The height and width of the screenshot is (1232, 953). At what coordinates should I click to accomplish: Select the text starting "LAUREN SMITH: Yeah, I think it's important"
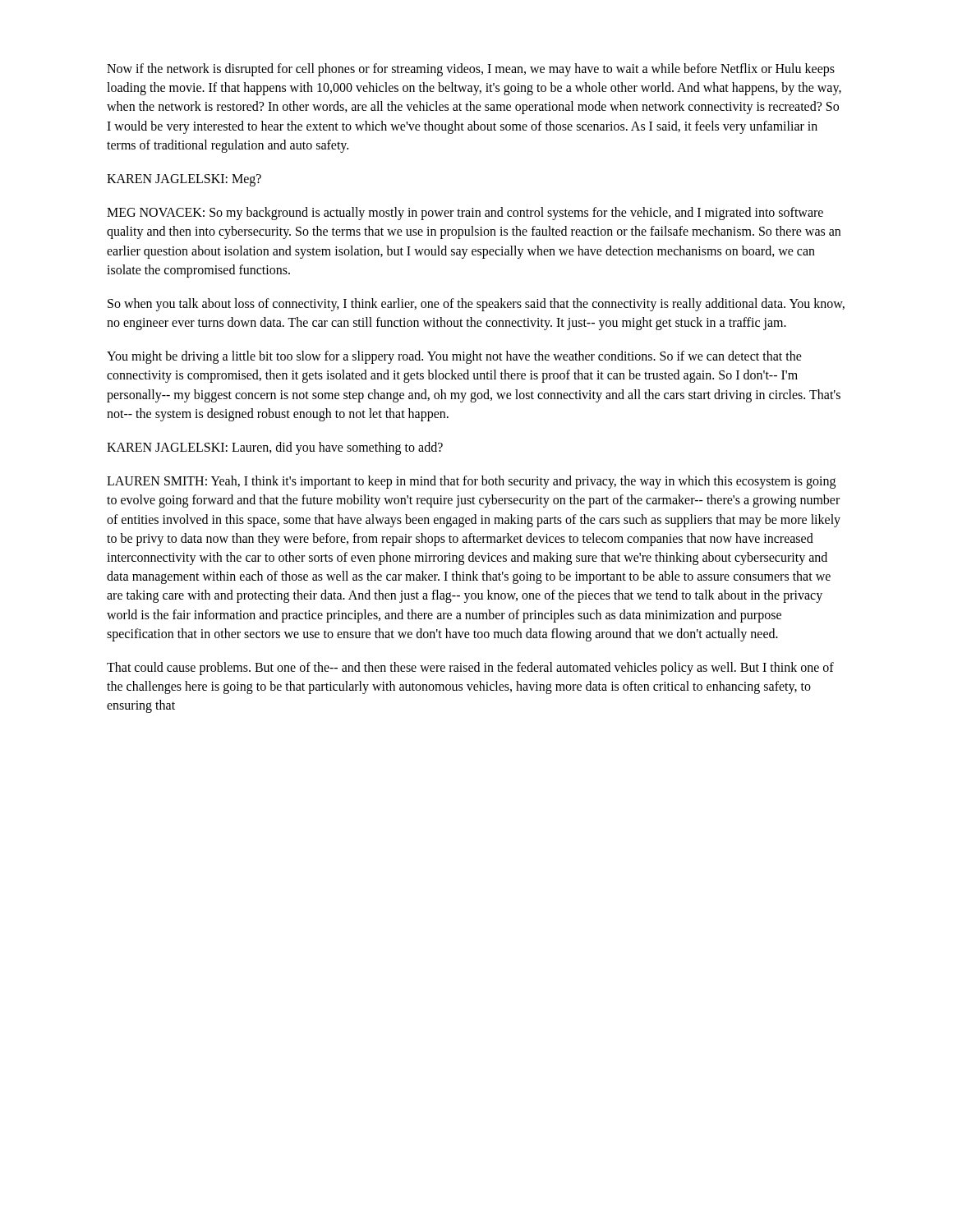[x=474, y=557]
